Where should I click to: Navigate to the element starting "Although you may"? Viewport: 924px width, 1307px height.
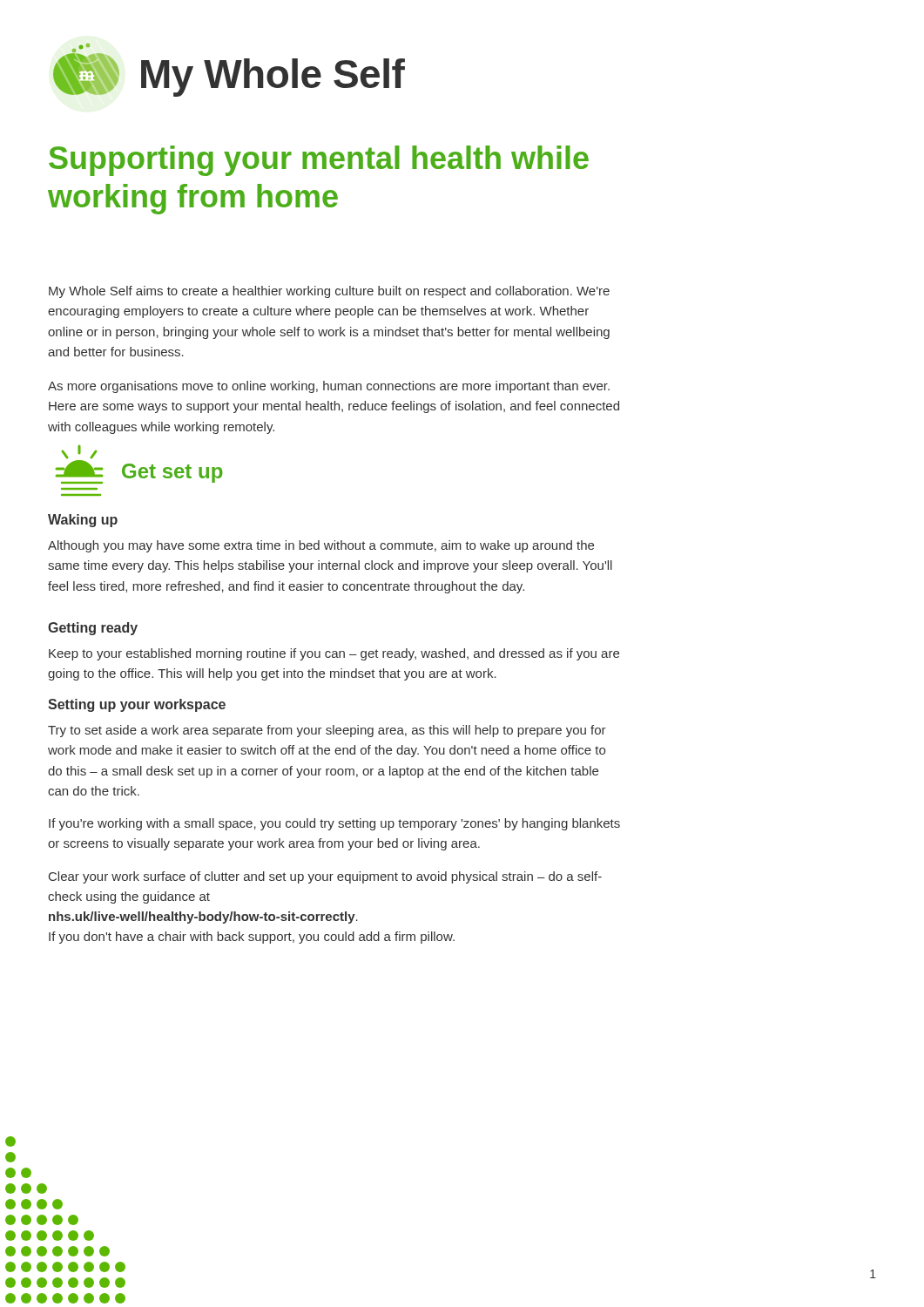[335, 565]
